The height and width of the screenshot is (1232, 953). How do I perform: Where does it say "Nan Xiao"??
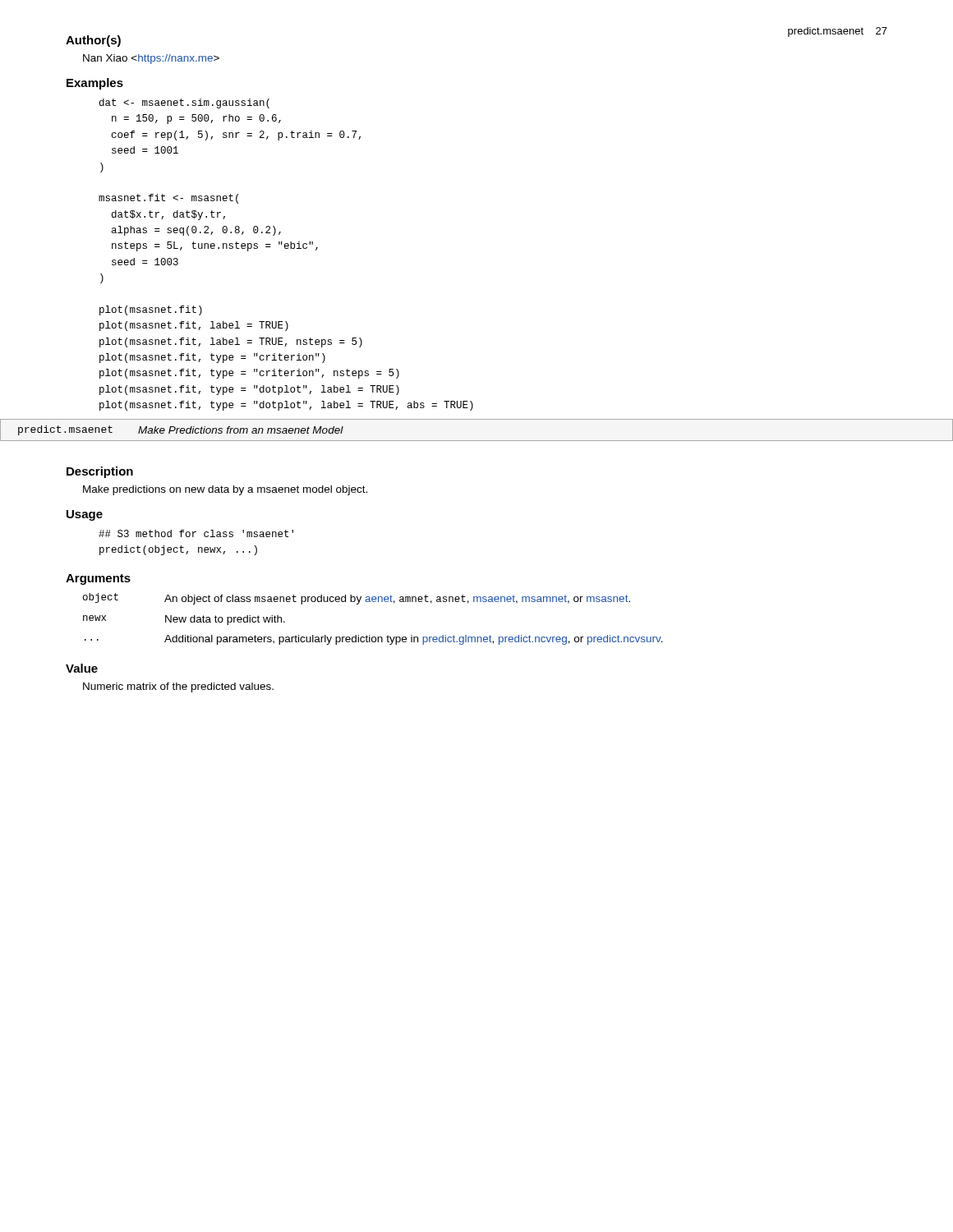[151, 58]
